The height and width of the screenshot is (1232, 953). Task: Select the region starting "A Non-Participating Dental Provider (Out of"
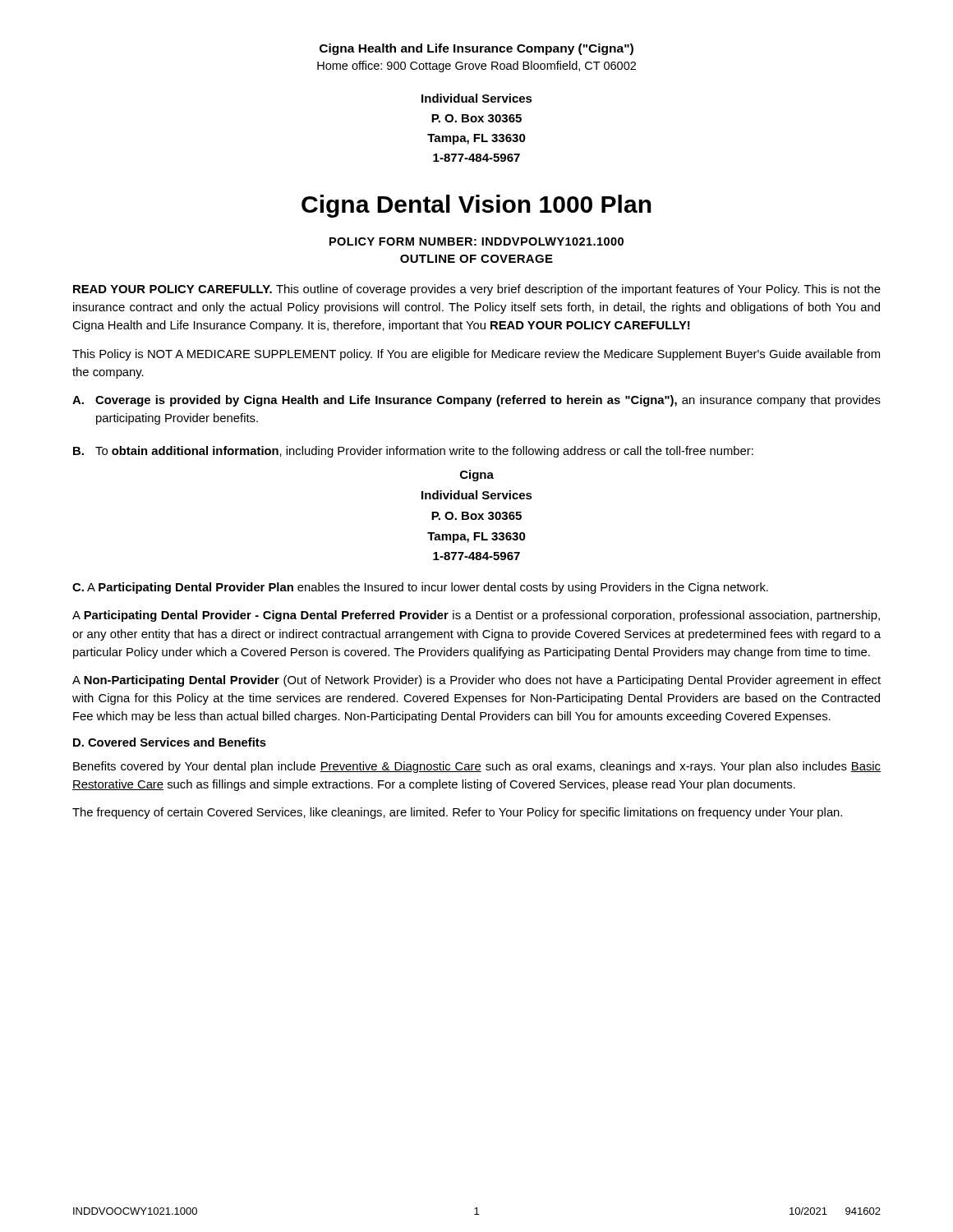(476, 698)
